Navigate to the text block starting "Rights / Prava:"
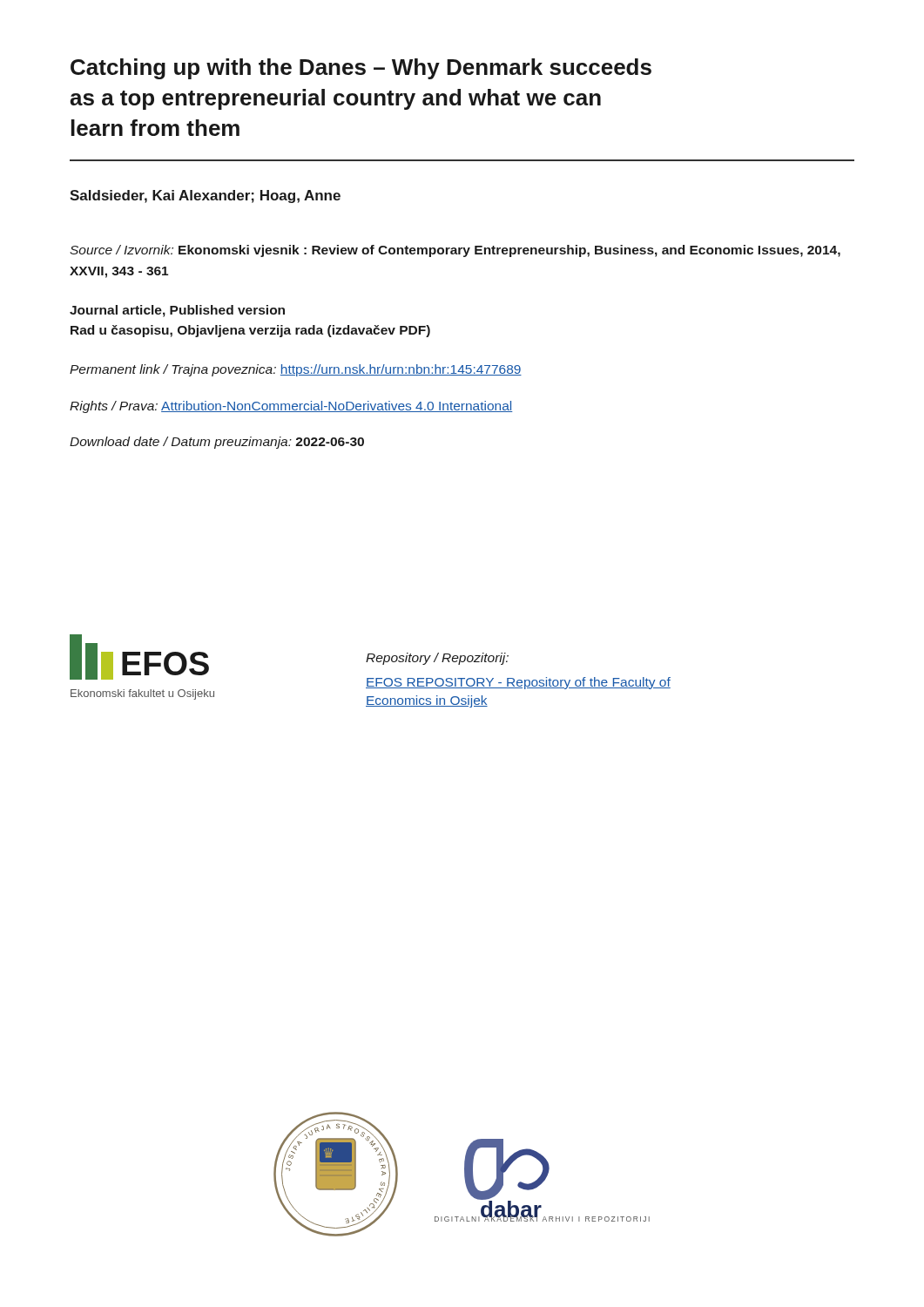Viewport: 924px width, 1307px height. tap(291, 405)
